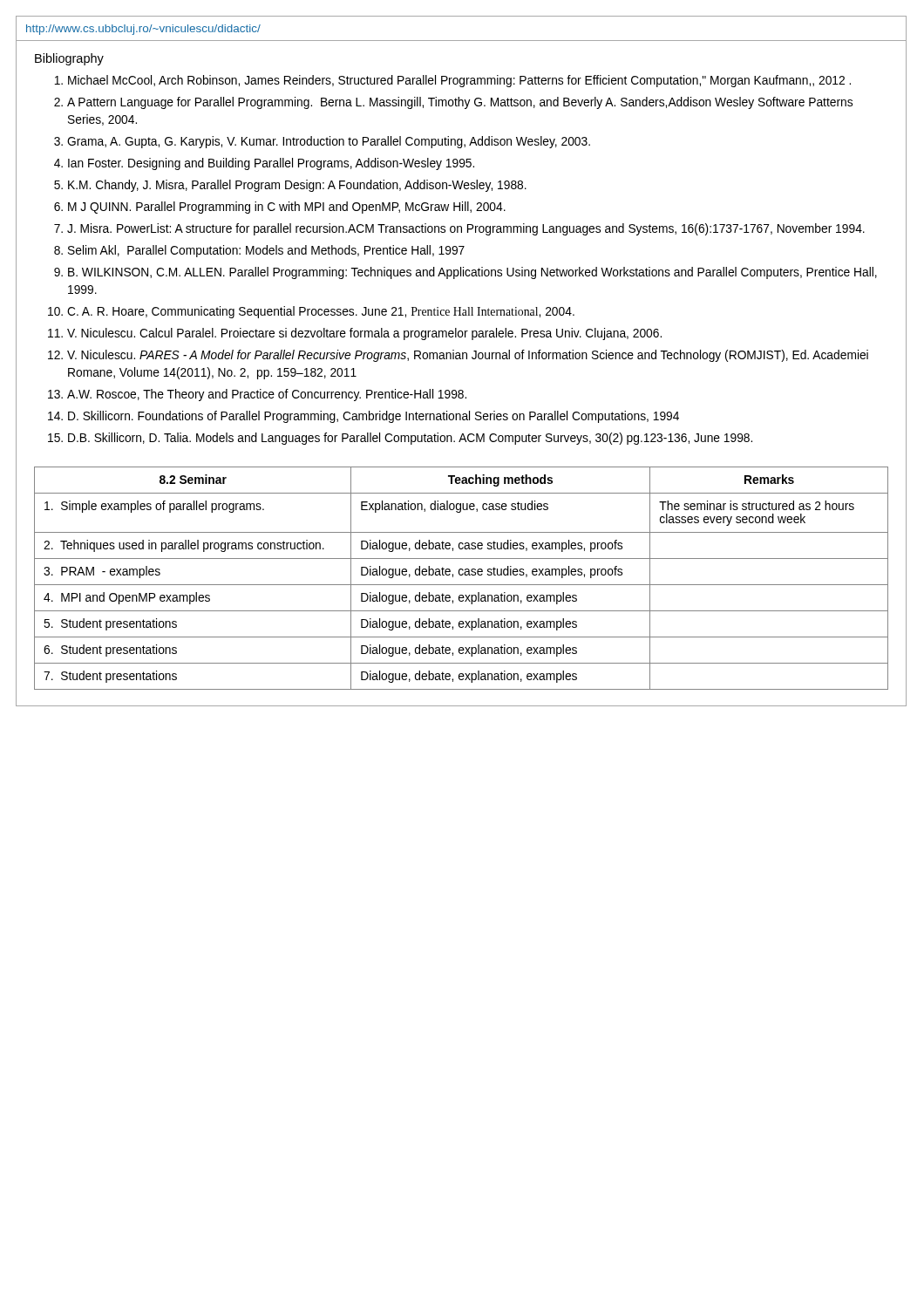Screen dimensions: 1308x924
Task: Where is the passage that starts "Ian Foster. Designing and Building Parallel Programs,"?
Action: (x=271, y=164)
